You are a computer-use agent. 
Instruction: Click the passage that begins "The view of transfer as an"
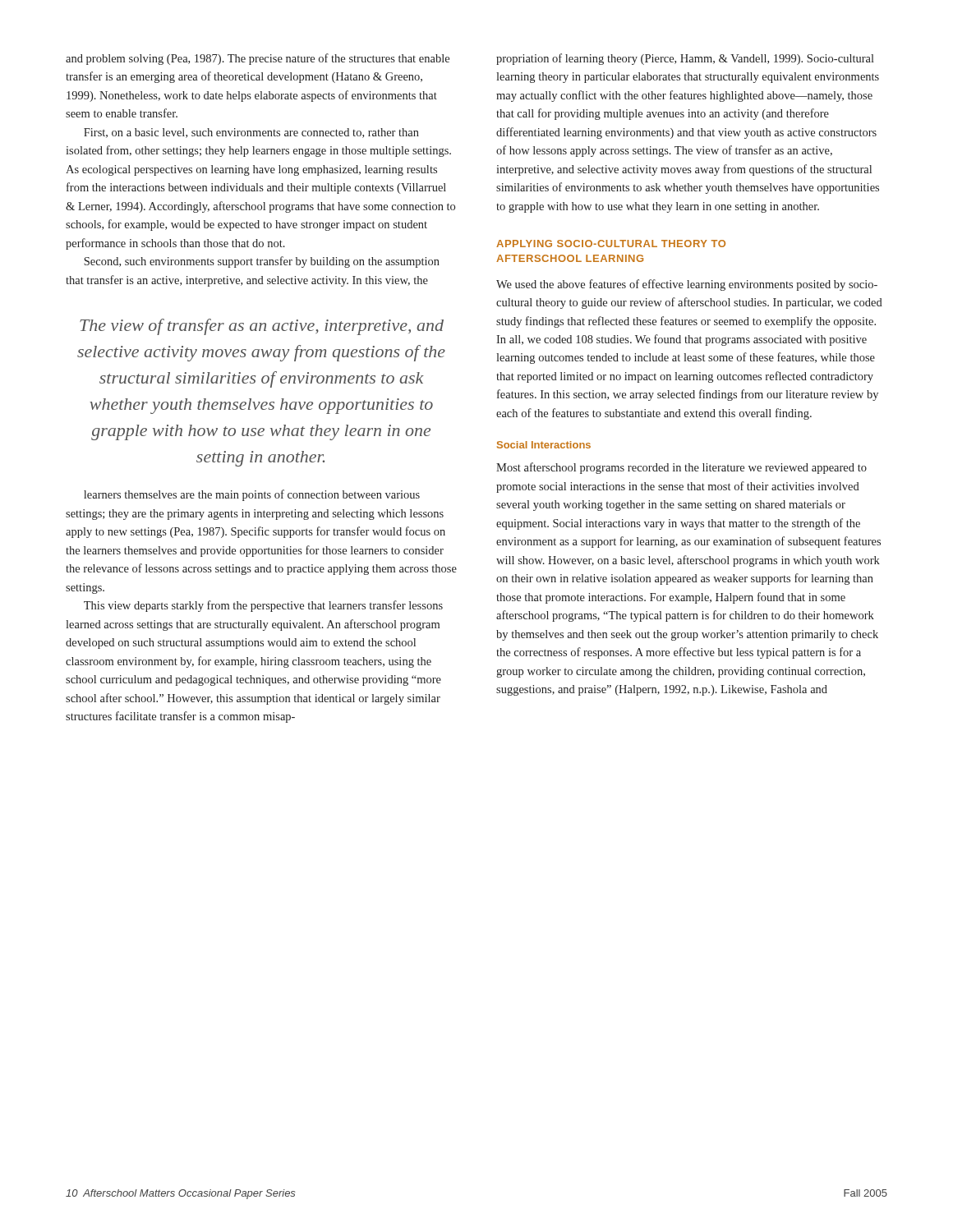click(x=261, y=390)
